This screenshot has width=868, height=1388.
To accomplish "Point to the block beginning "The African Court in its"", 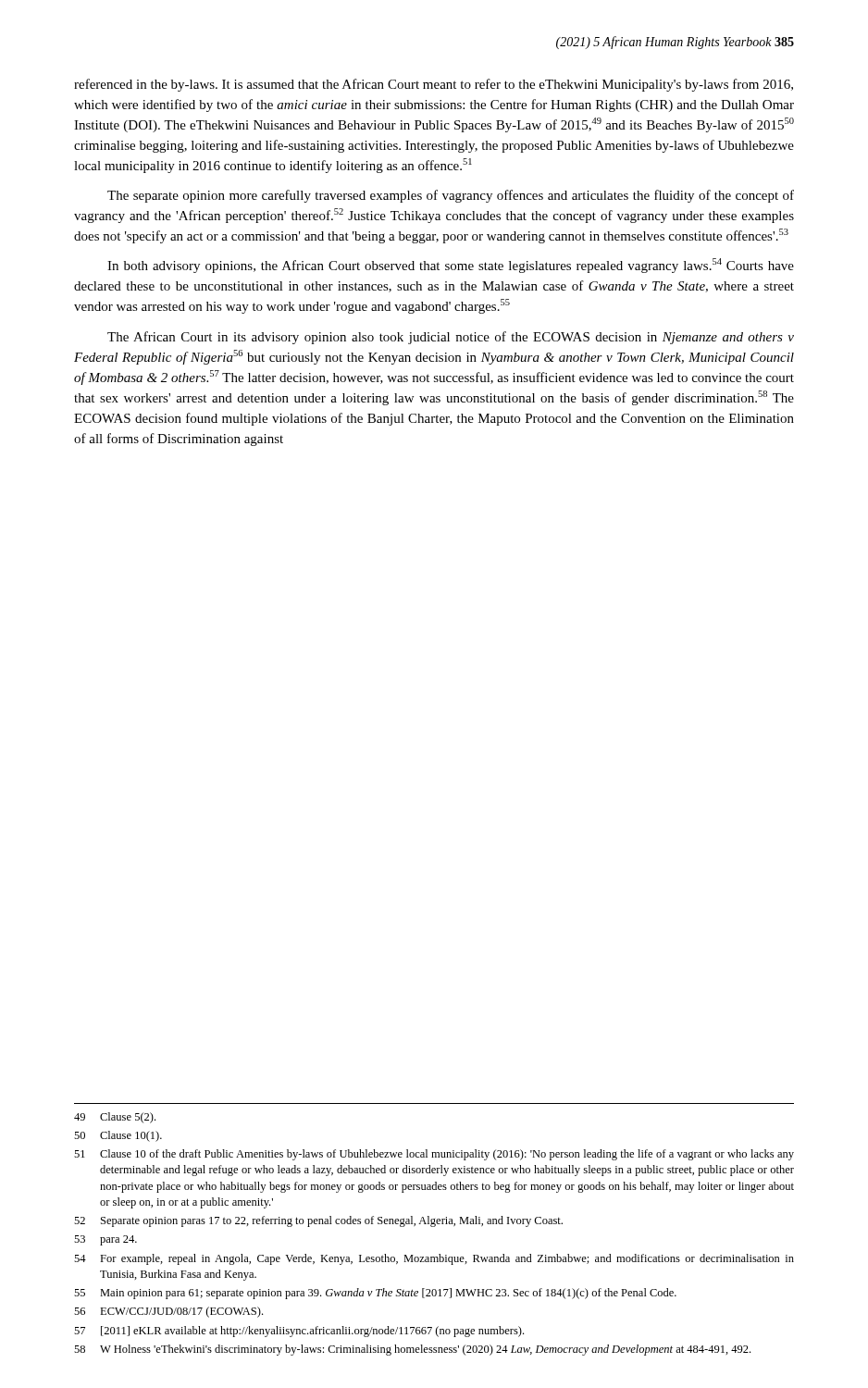I will point(434,387).
